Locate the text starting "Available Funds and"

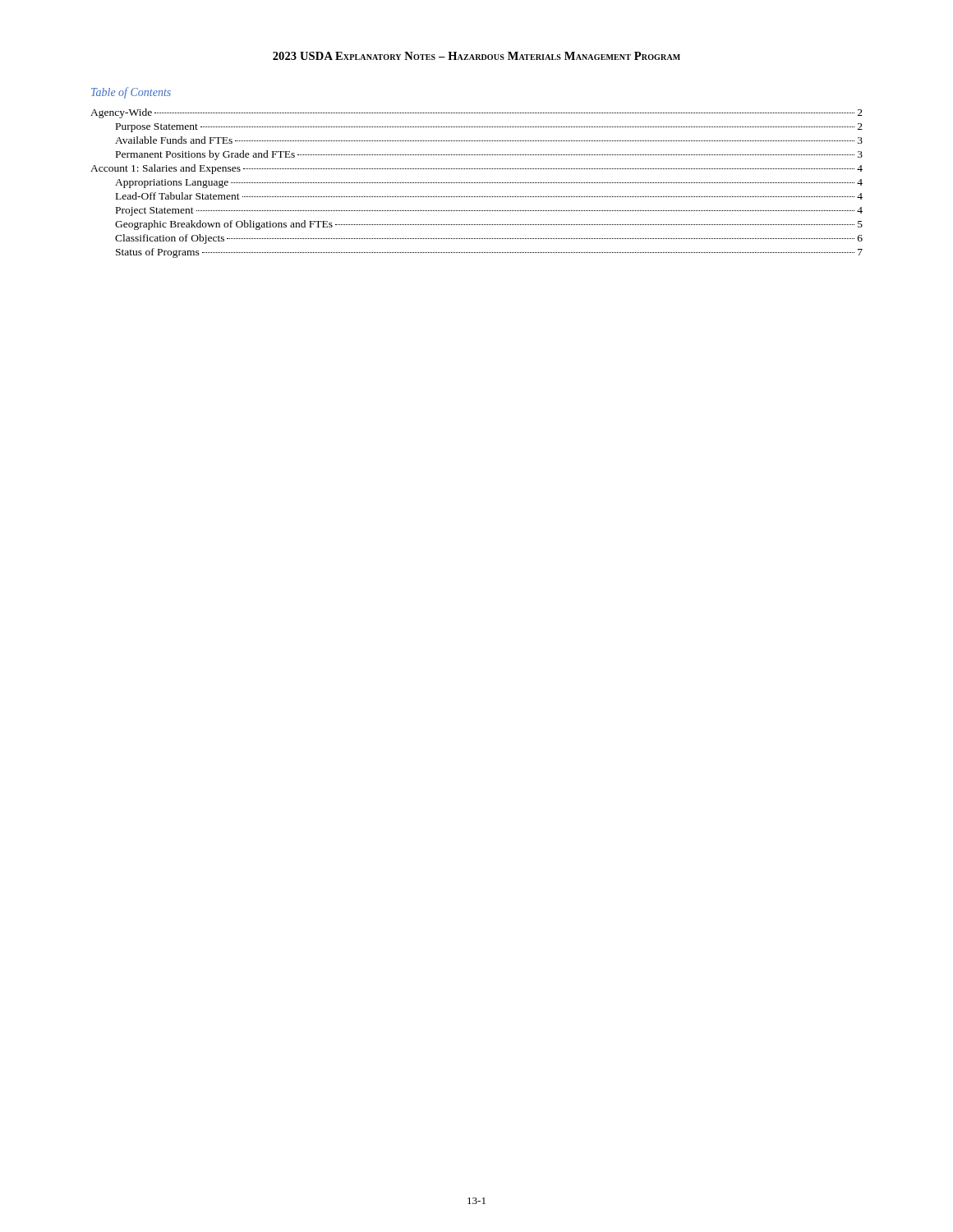[489, 140]
